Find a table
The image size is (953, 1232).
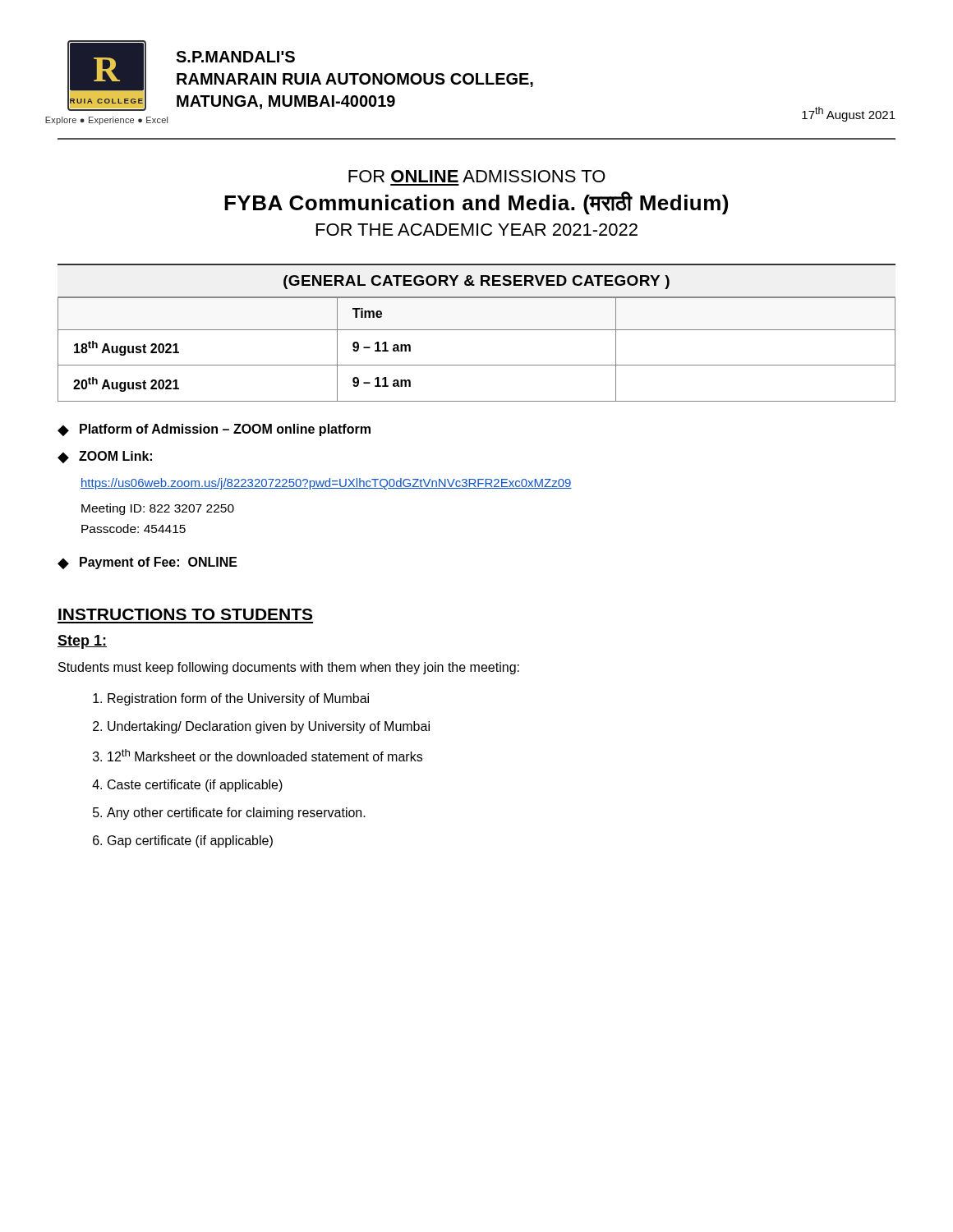point(476,349)
